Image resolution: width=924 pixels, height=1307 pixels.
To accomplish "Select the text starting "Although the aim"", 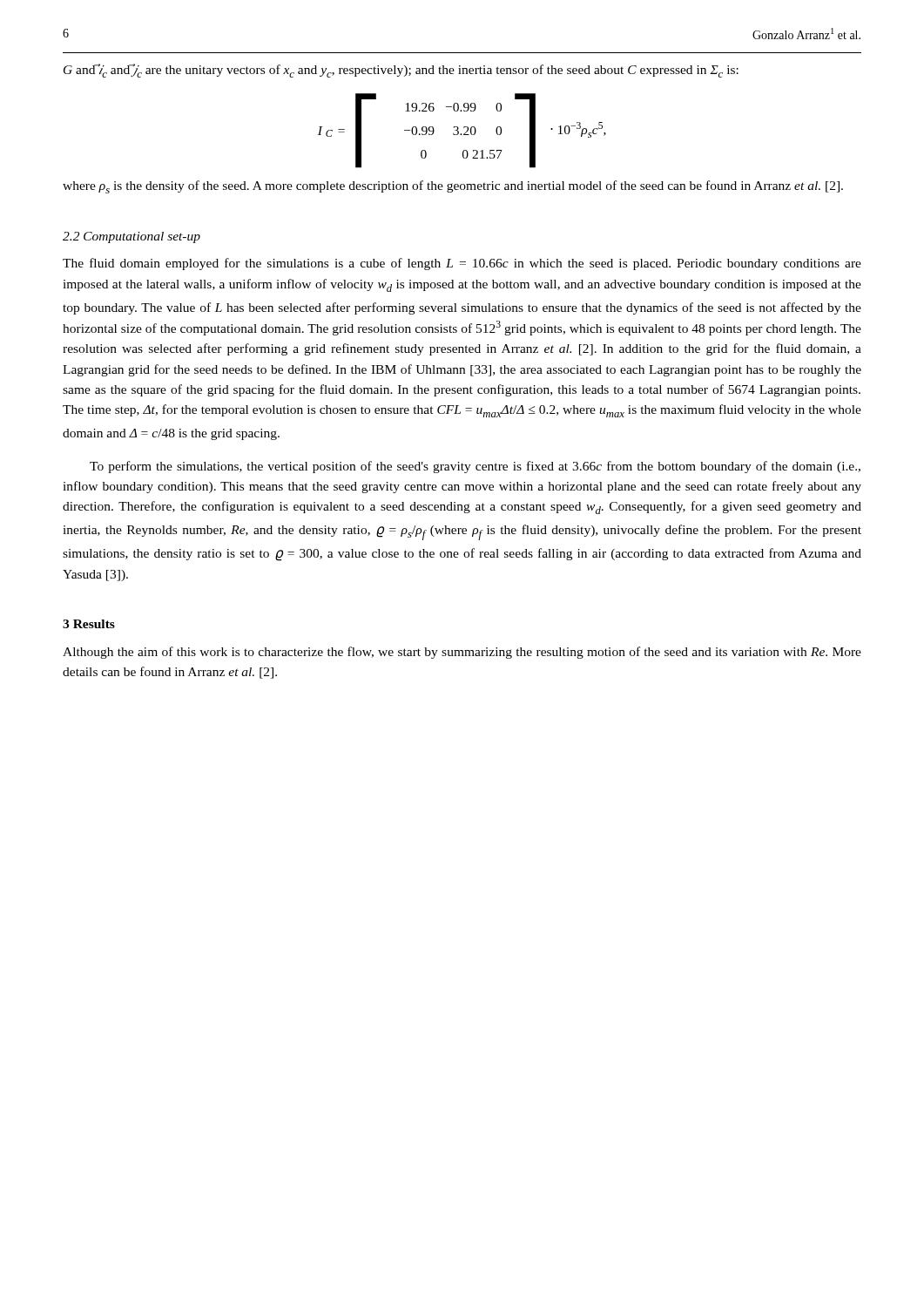I will click(462, 661).
